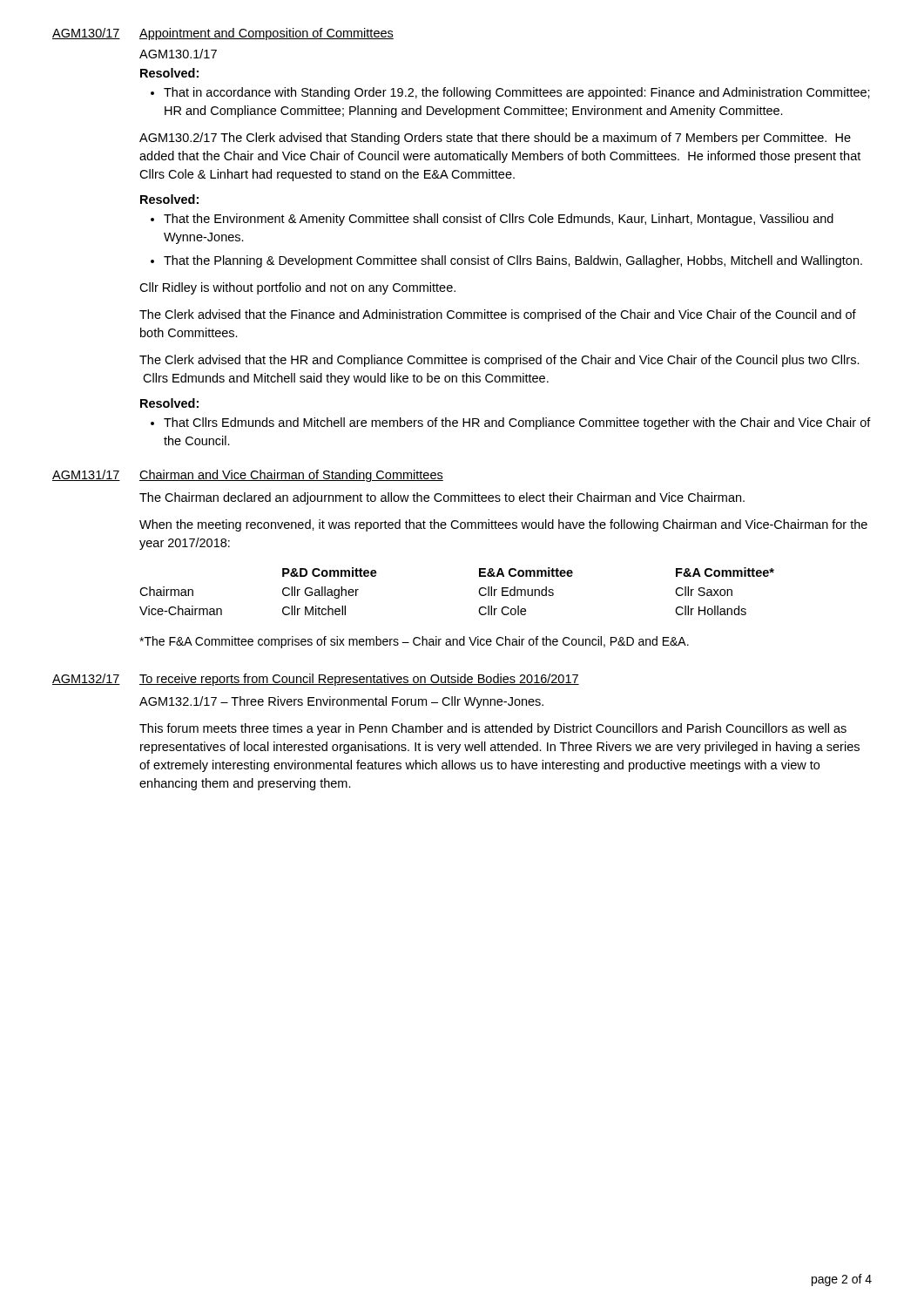
Task: Find the block starting "This forum meets three"
Action: coord(500,756)
